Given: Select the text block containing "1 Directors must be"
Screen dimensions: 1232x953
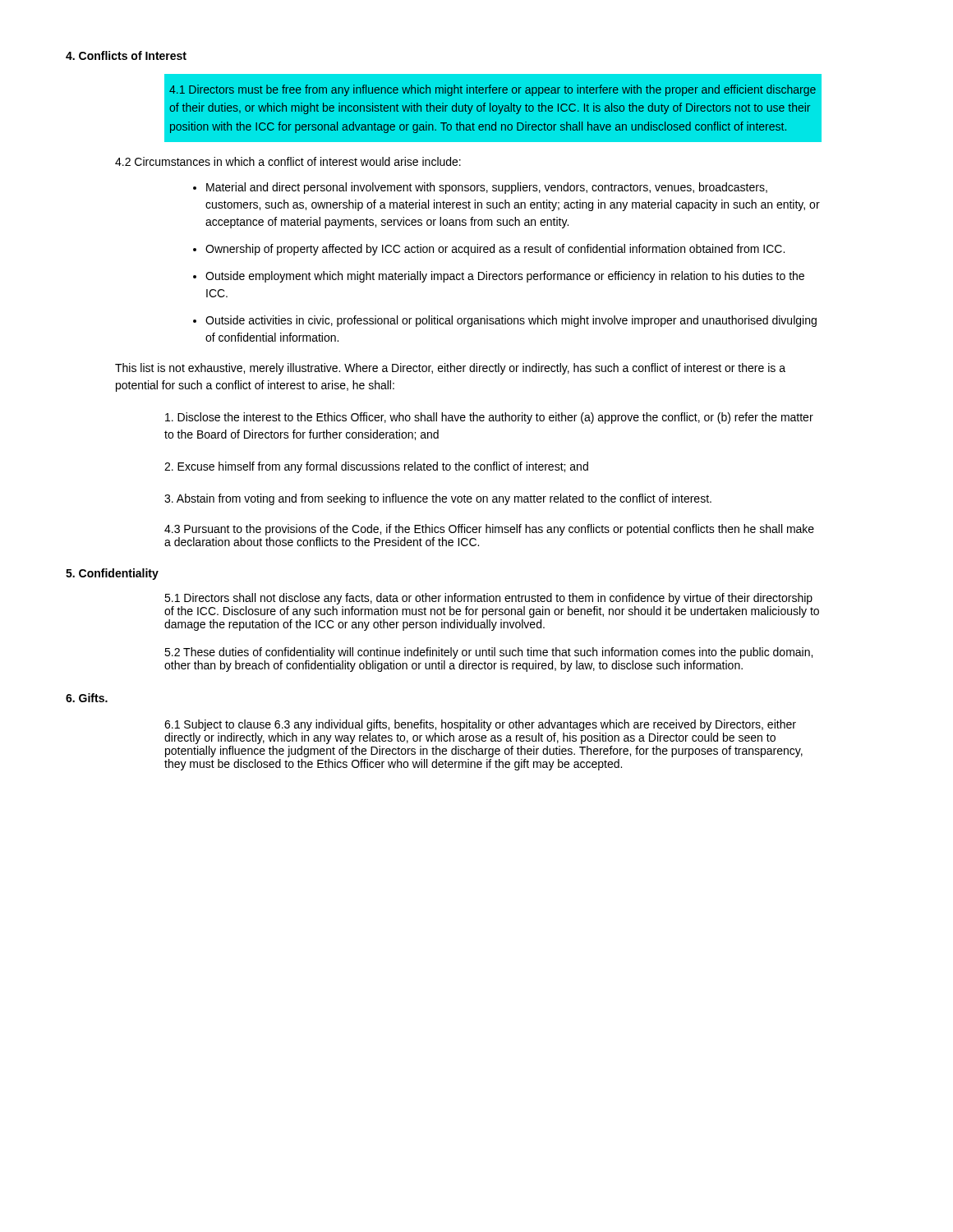Looking at the screenshot, I should [x=493, y=108].
